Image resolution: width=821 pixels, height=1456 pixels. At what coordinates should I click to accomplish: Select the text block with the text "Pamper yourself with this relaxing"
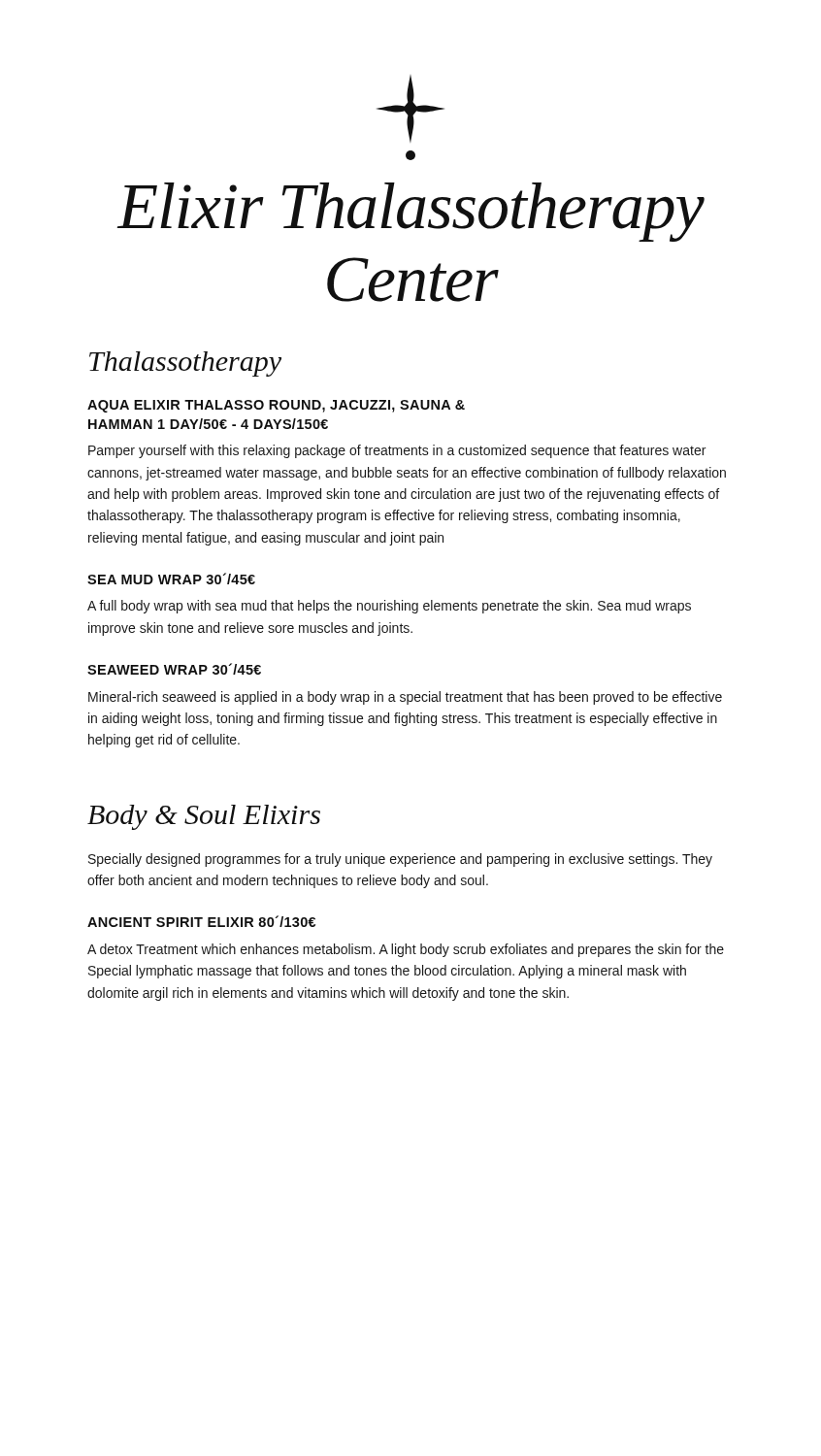(407, 494)
